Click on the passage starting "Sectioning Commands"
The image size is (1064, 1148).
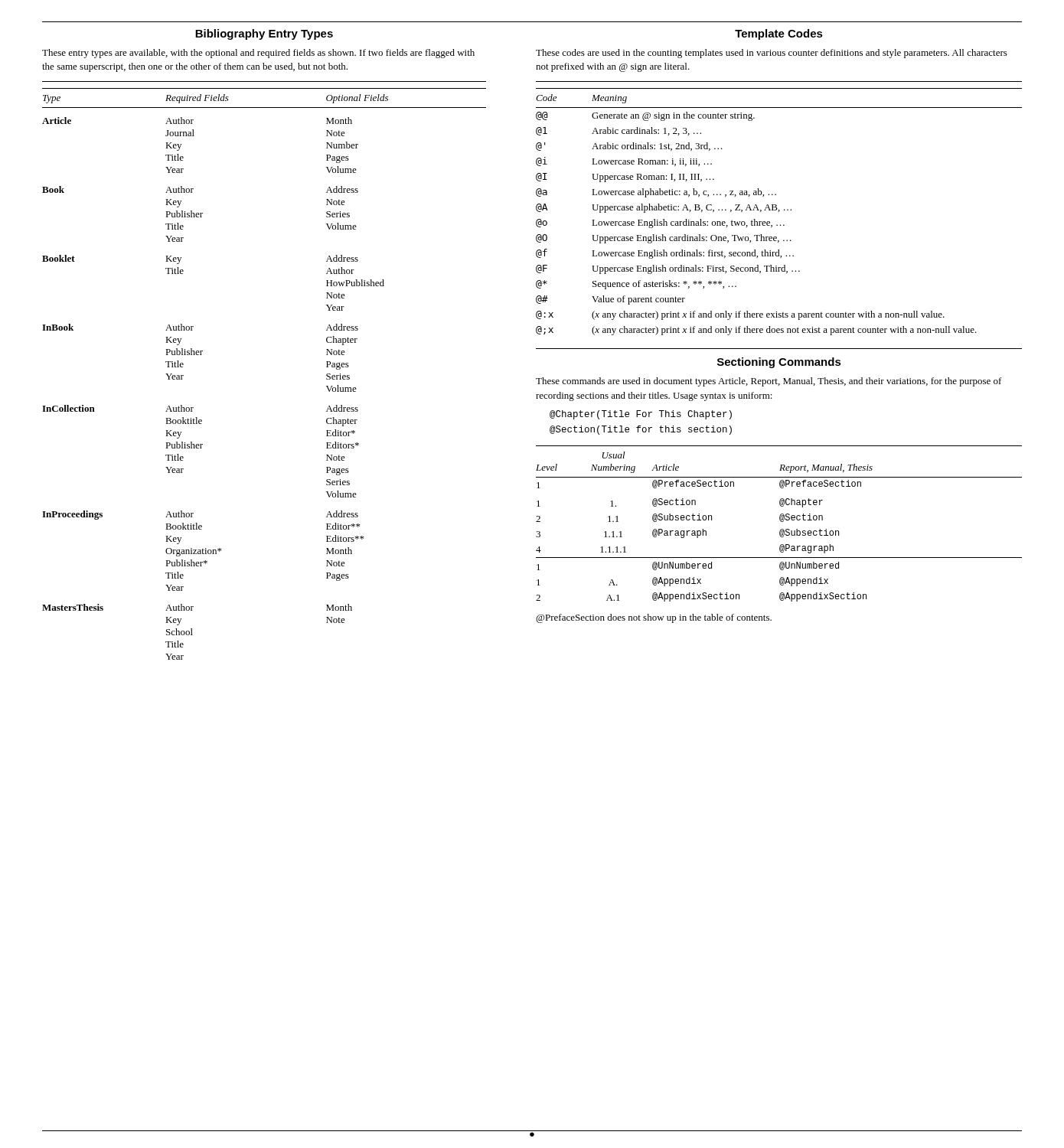point(779,362)
